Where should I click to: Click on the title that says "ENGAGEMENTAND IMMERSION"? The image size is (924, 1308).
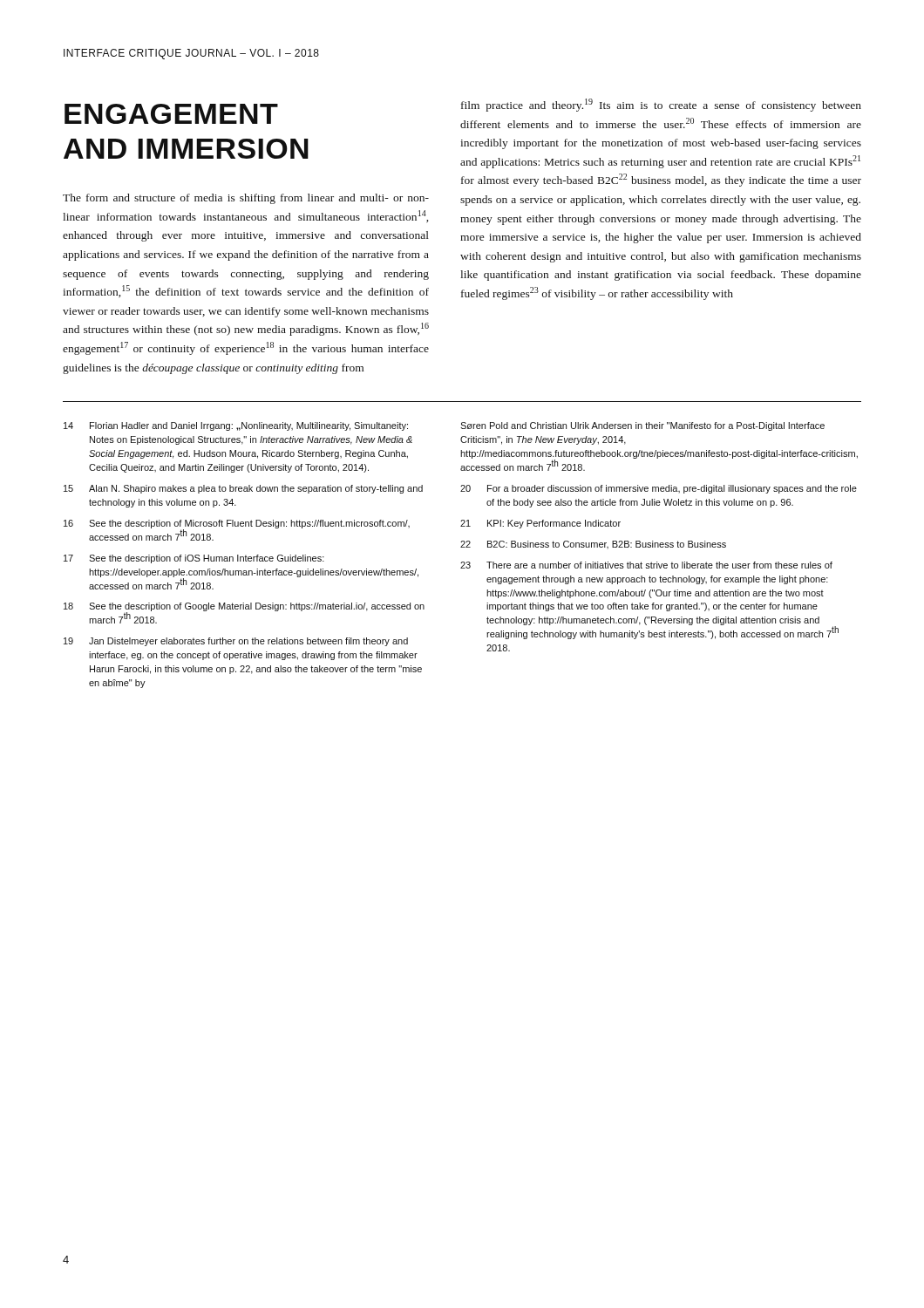(x=187, y=131)
